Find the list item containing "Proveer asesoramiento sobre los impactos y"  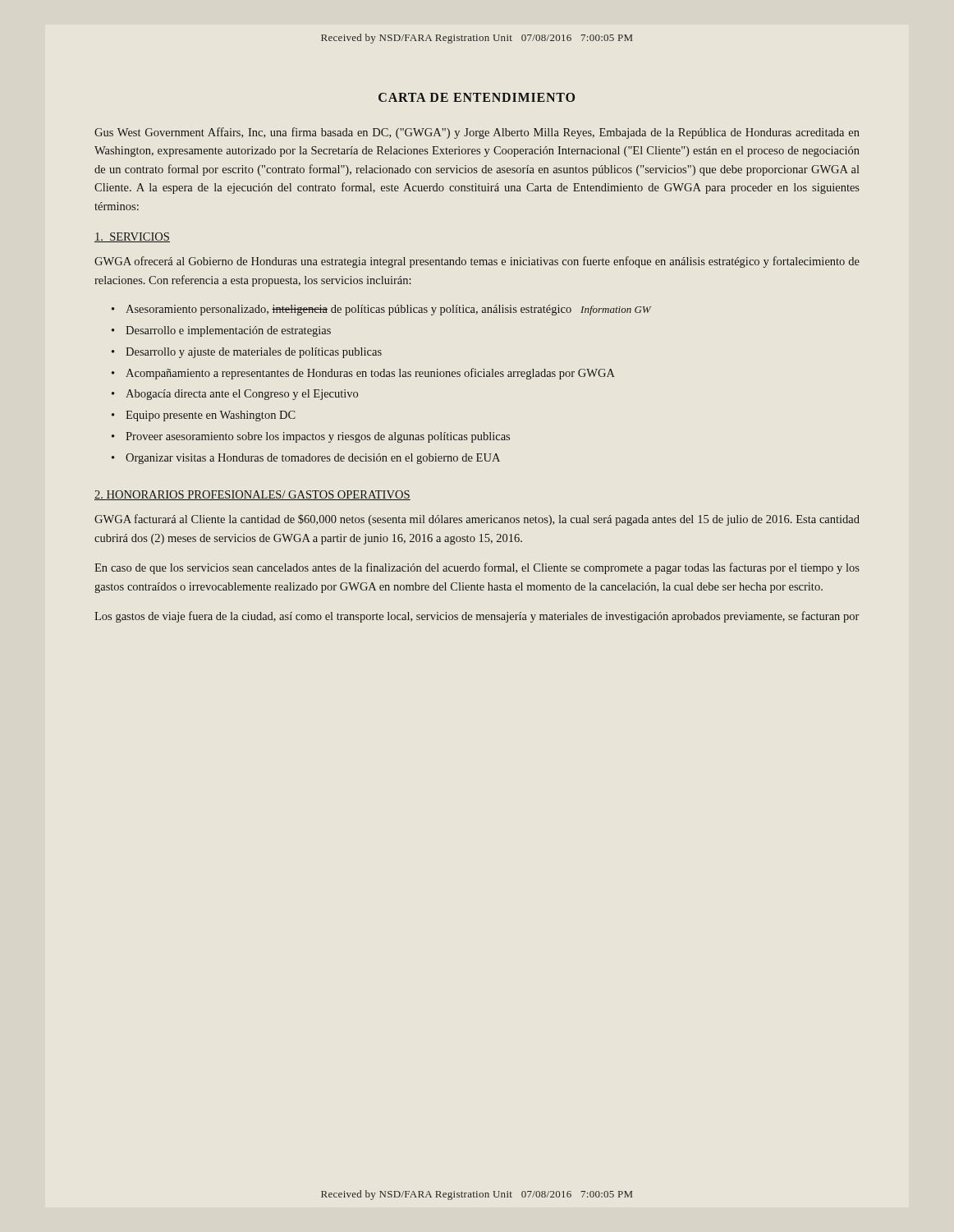click(x=318, y=436)
